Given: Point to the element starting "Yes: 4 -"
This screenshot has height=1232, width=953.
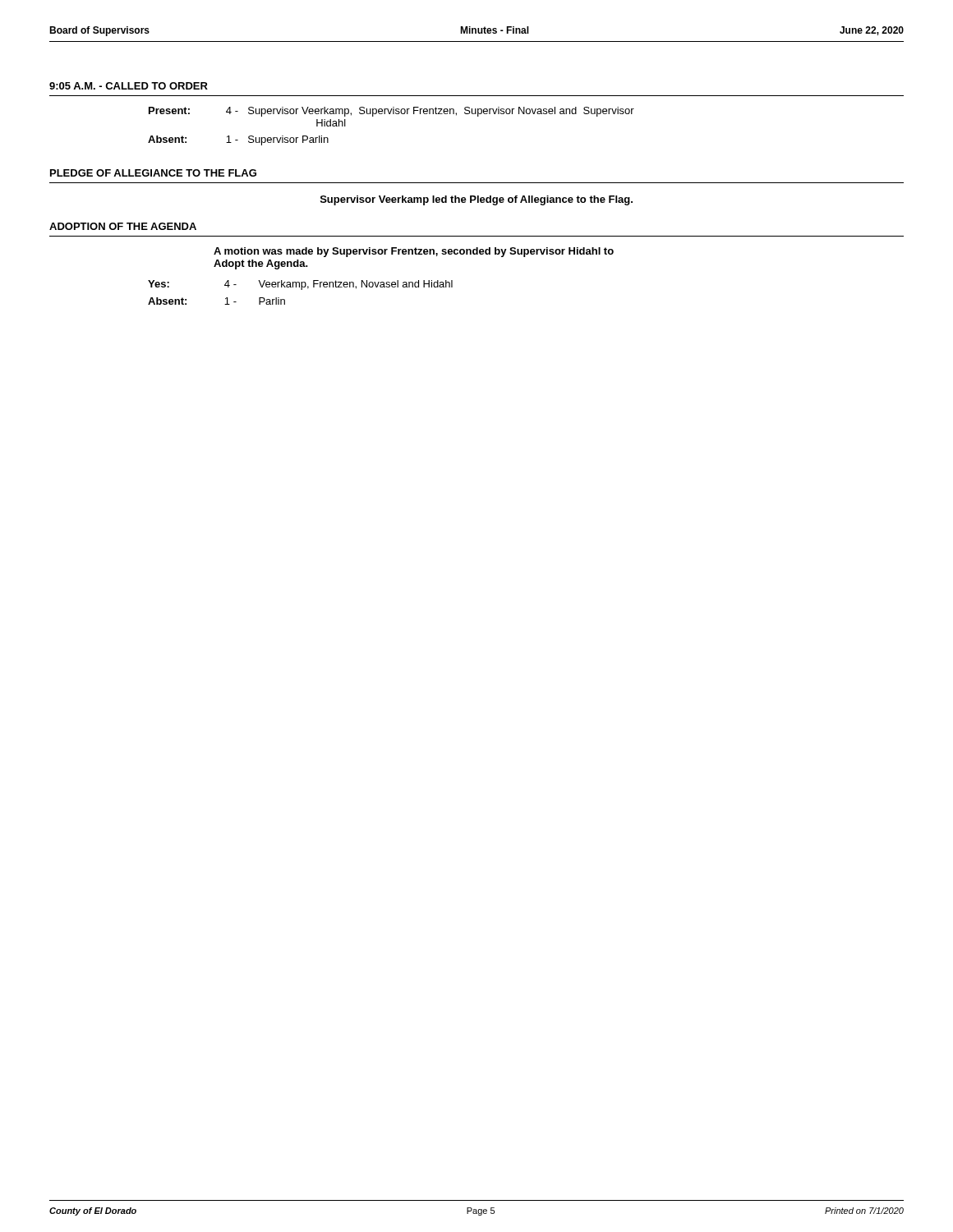Looking at the screenshot, I should point(300,284).
